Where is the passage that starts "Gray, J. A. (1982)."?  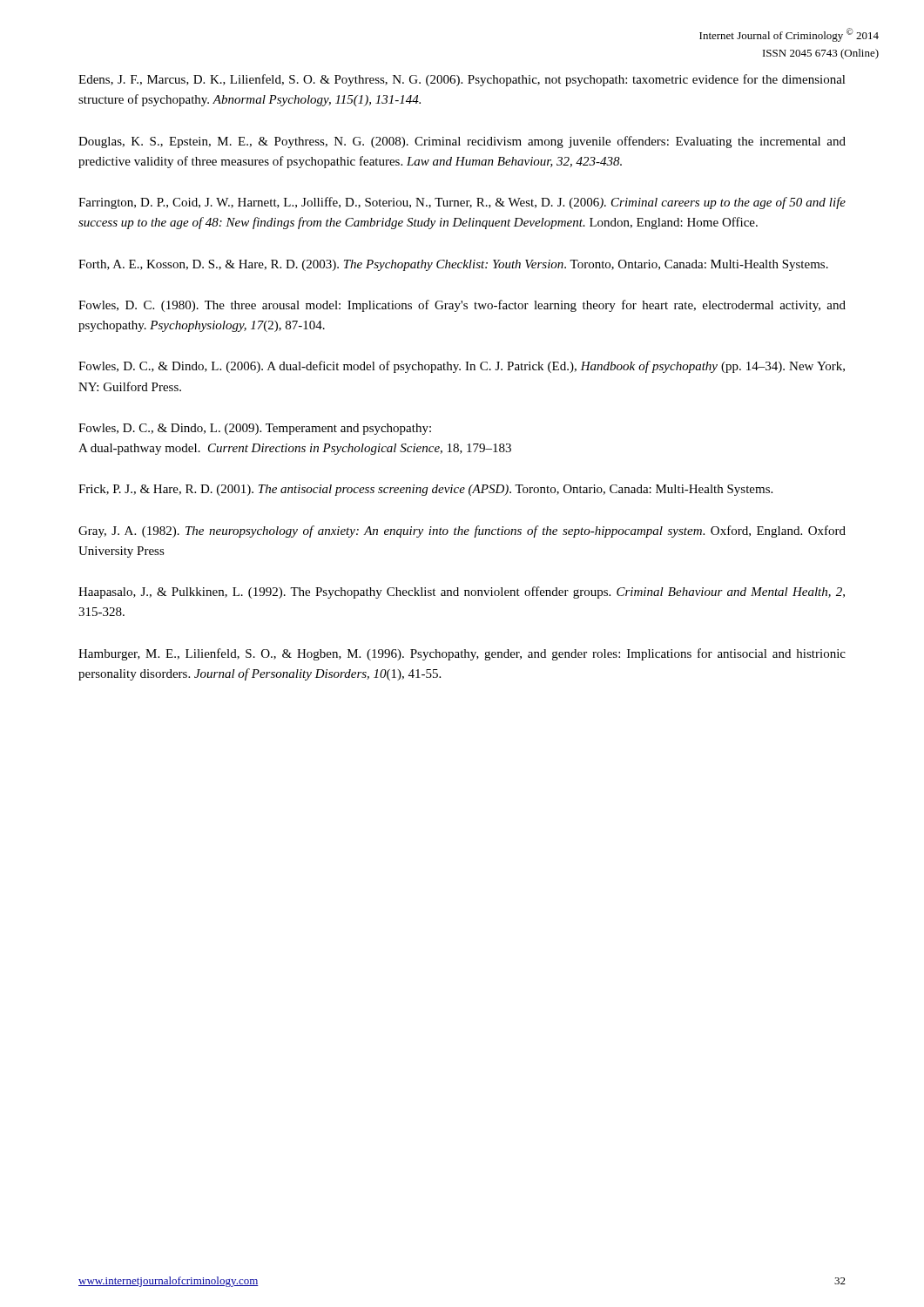462,540
